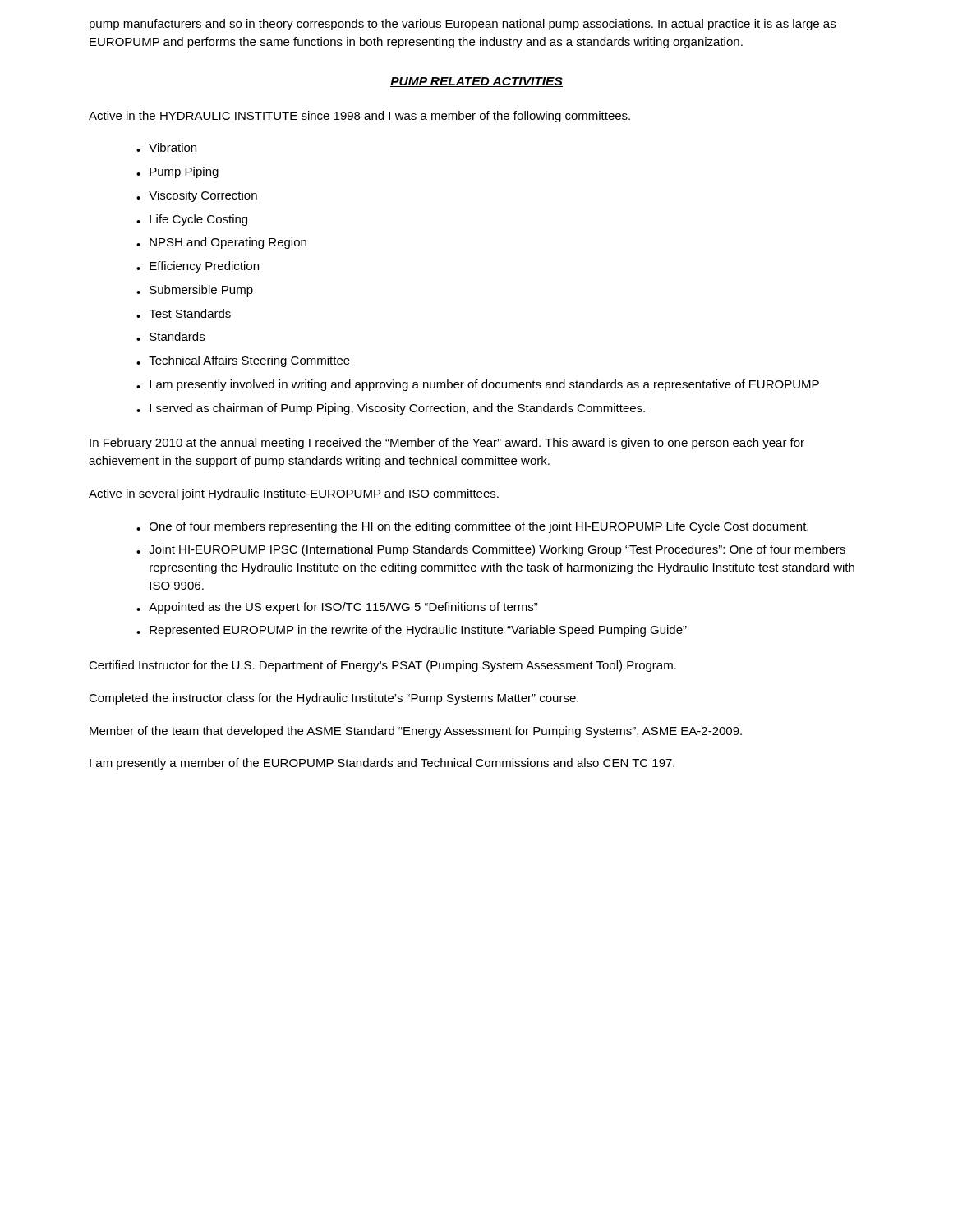Viewport: 953px width, 1232px height.
Task: Point to the text starting "•I served as chairman of Pump"
Action: tap(391, 409)
